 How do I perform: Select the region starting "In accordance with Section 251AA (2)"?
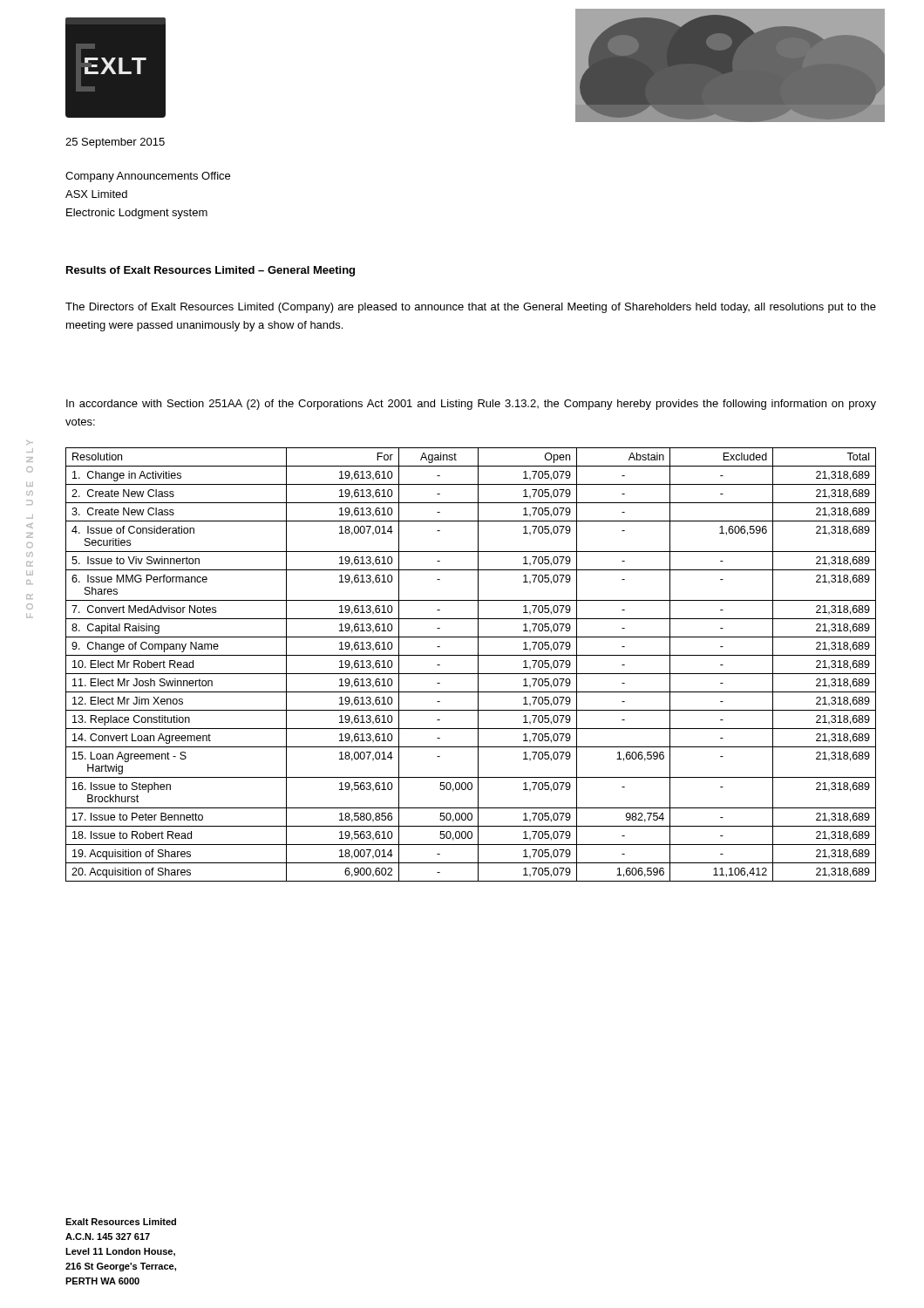tap(471, 412)
